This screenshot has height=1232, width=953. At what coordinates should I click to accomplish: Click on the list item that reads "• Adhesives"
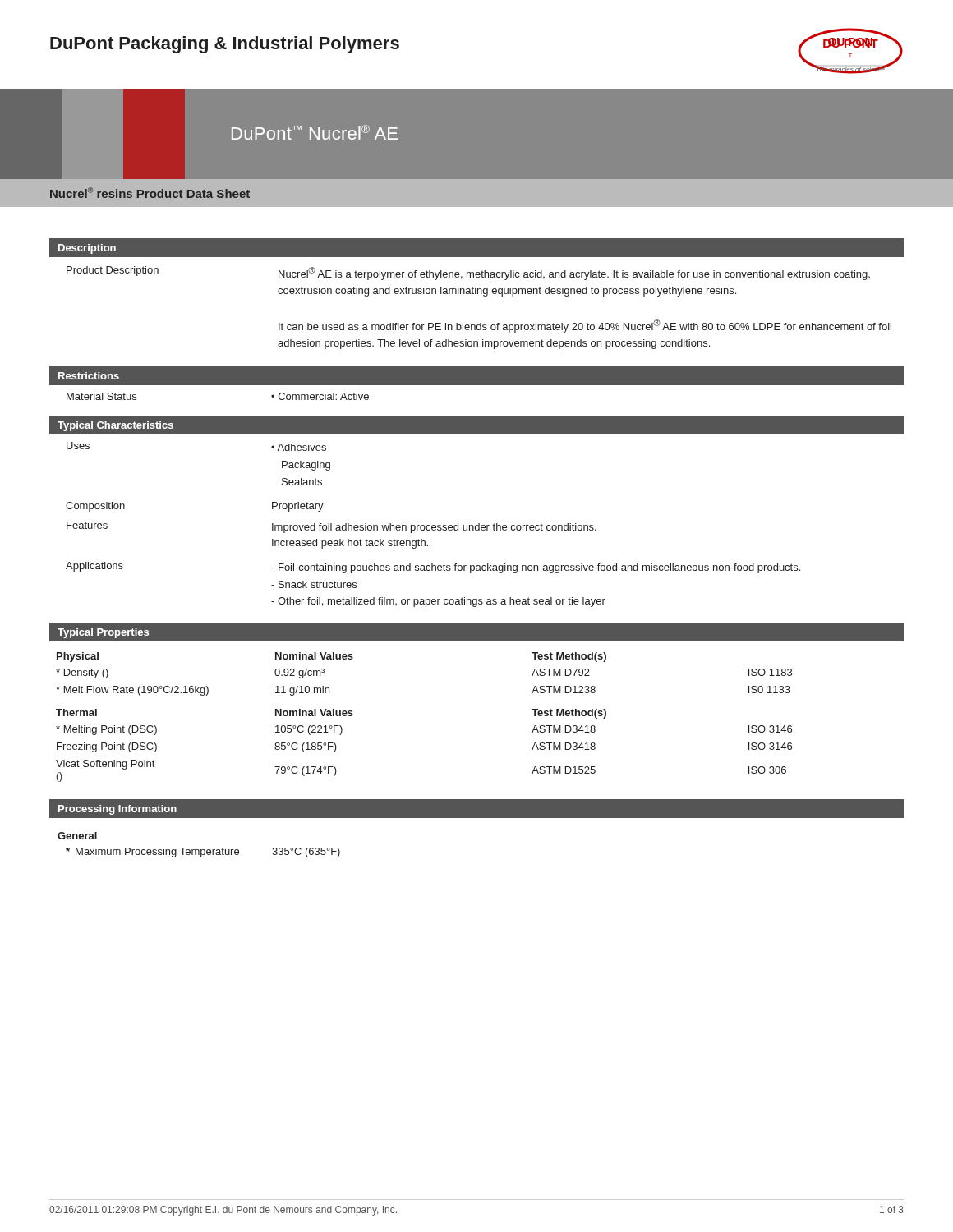(299, 447)
